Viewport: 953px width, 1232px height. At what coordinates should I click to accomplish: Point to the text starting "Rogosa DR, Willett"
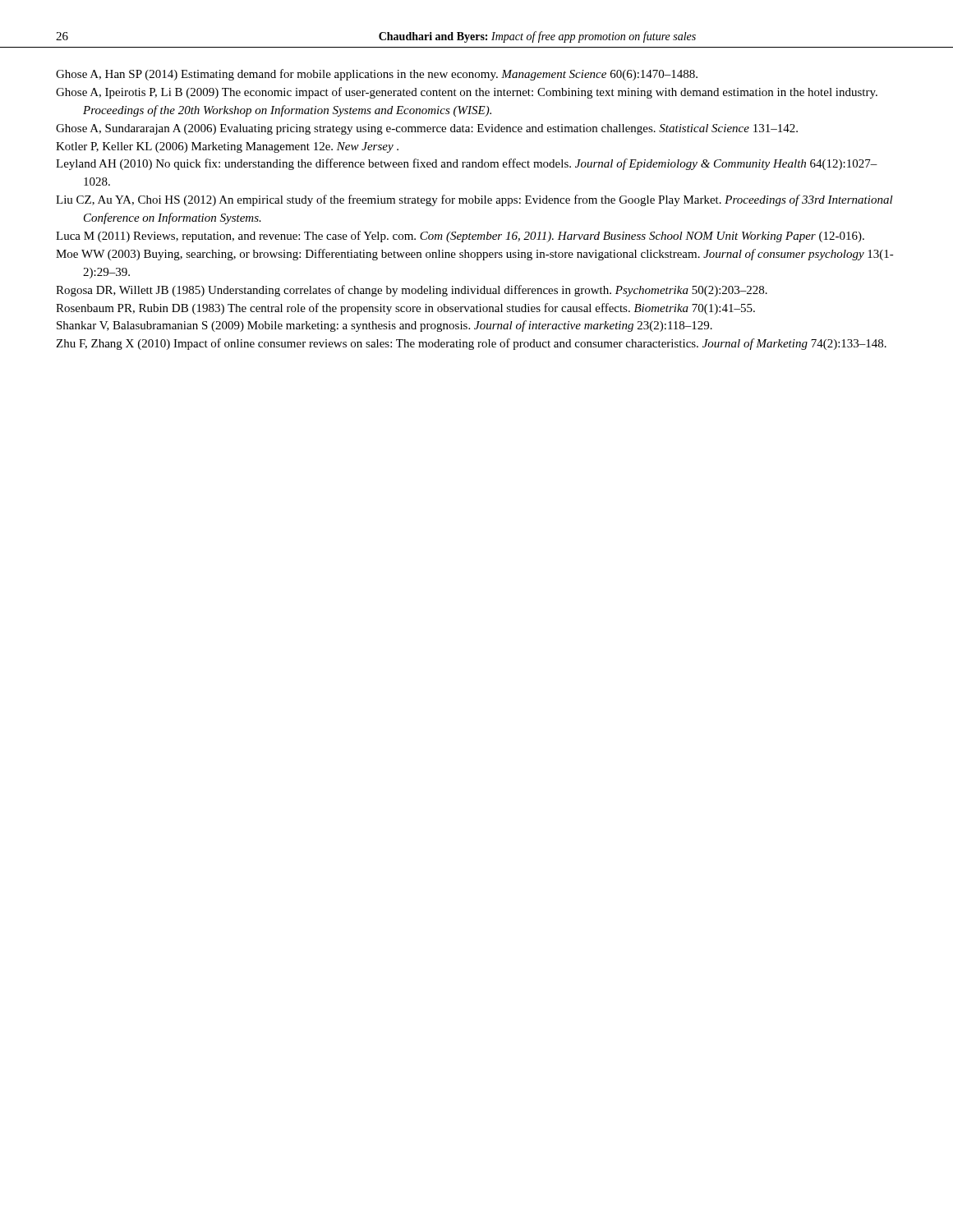pos(412,290)
